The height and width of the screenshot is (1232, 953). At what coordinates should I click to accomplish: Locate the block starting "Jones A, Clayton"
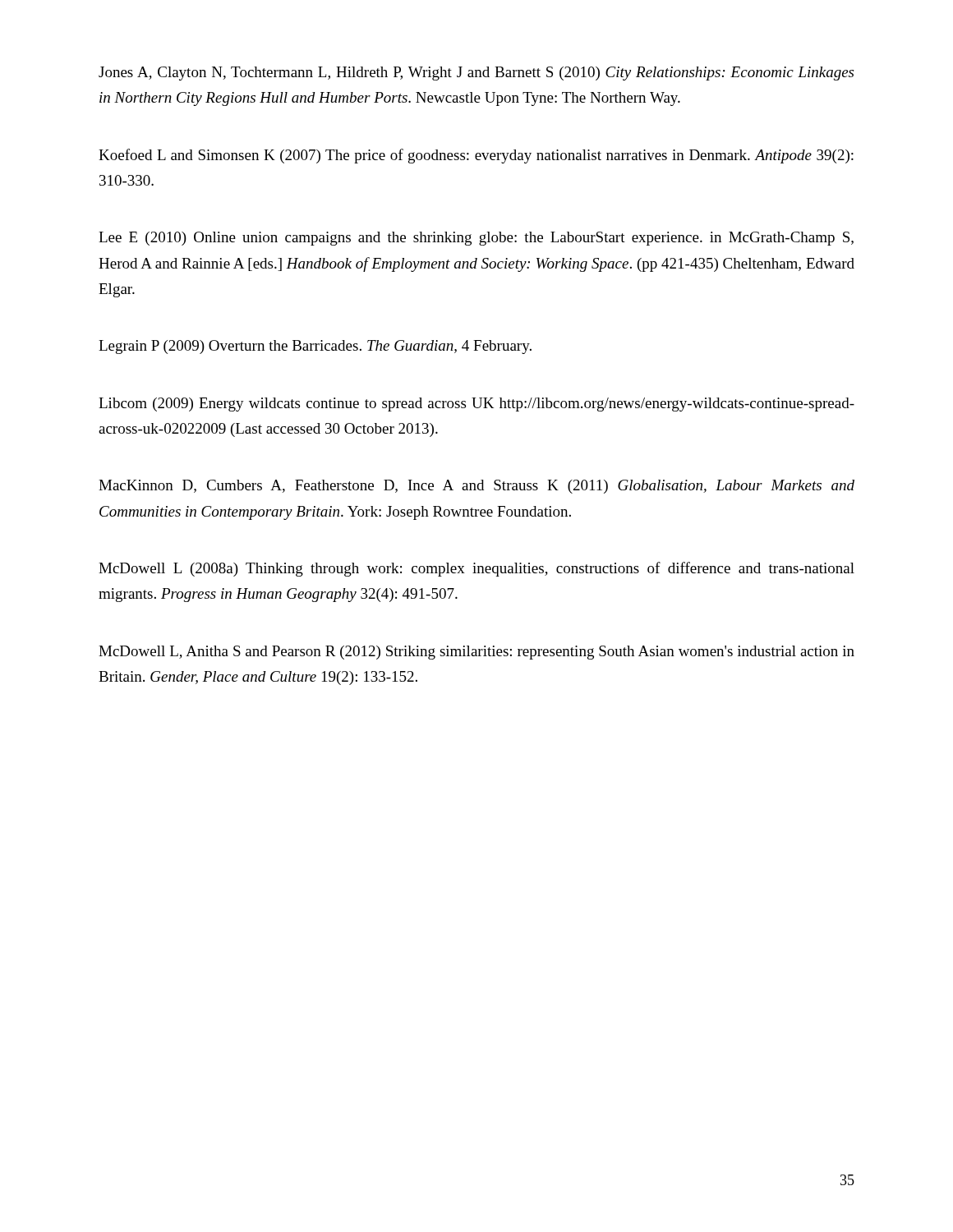tap(476, 85)
